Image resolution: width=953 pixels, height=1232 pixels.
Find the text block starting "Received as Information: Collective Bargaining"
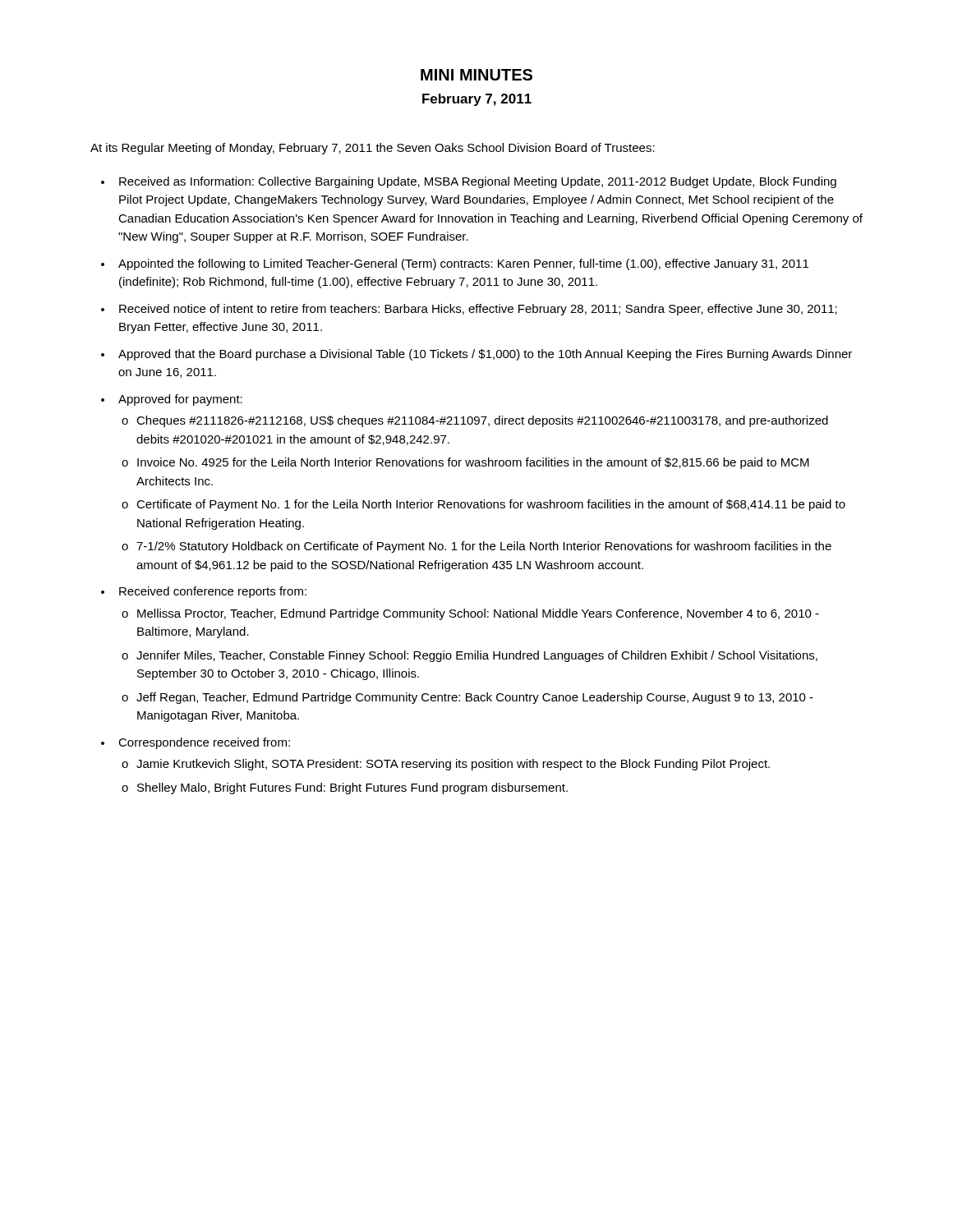pos(490,208)
